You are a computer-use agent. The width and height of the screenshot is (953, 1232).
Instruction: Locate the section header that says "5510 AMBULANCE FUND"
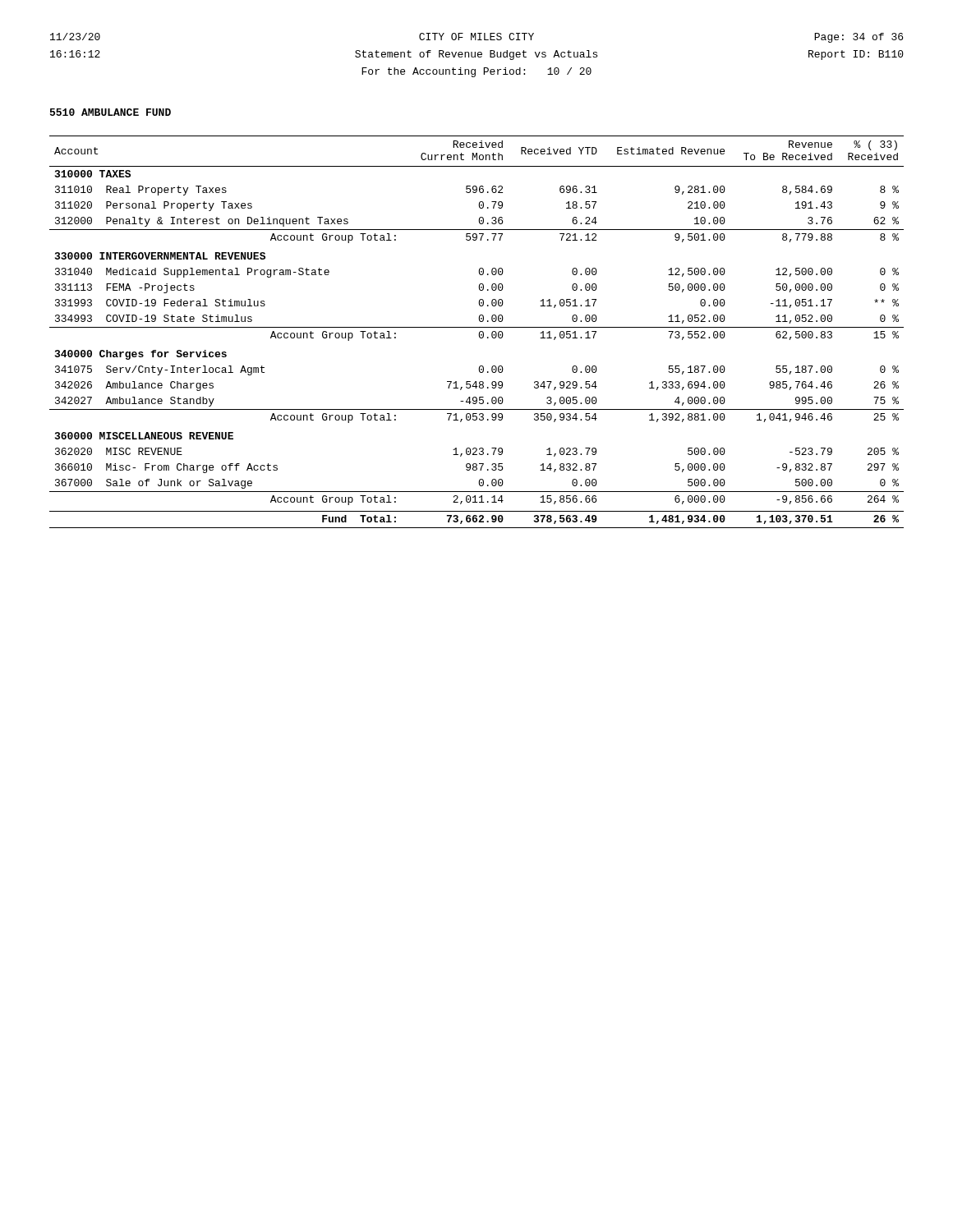pos(110,113)
